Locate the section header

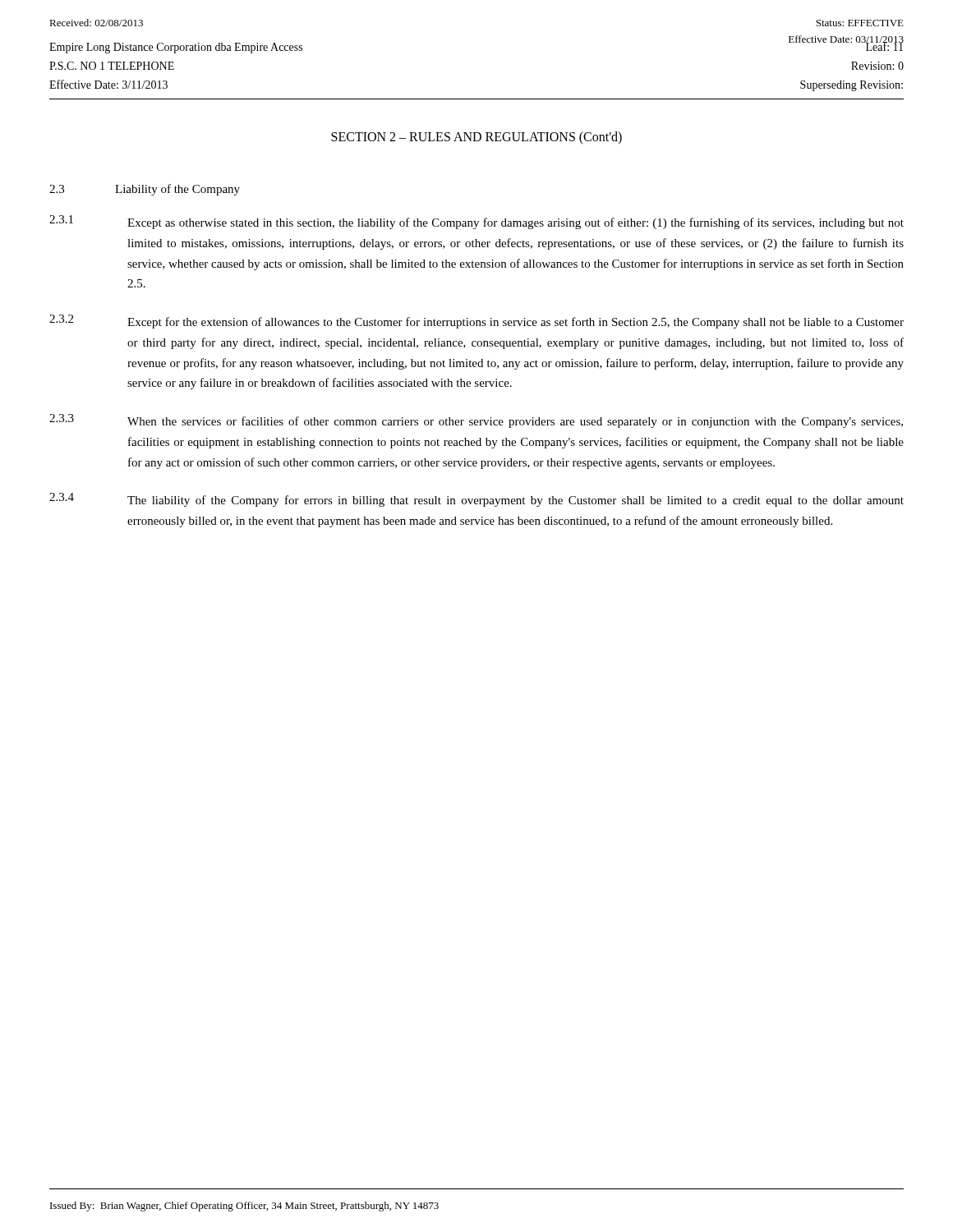pyautogui.click(x=476, y=137)
